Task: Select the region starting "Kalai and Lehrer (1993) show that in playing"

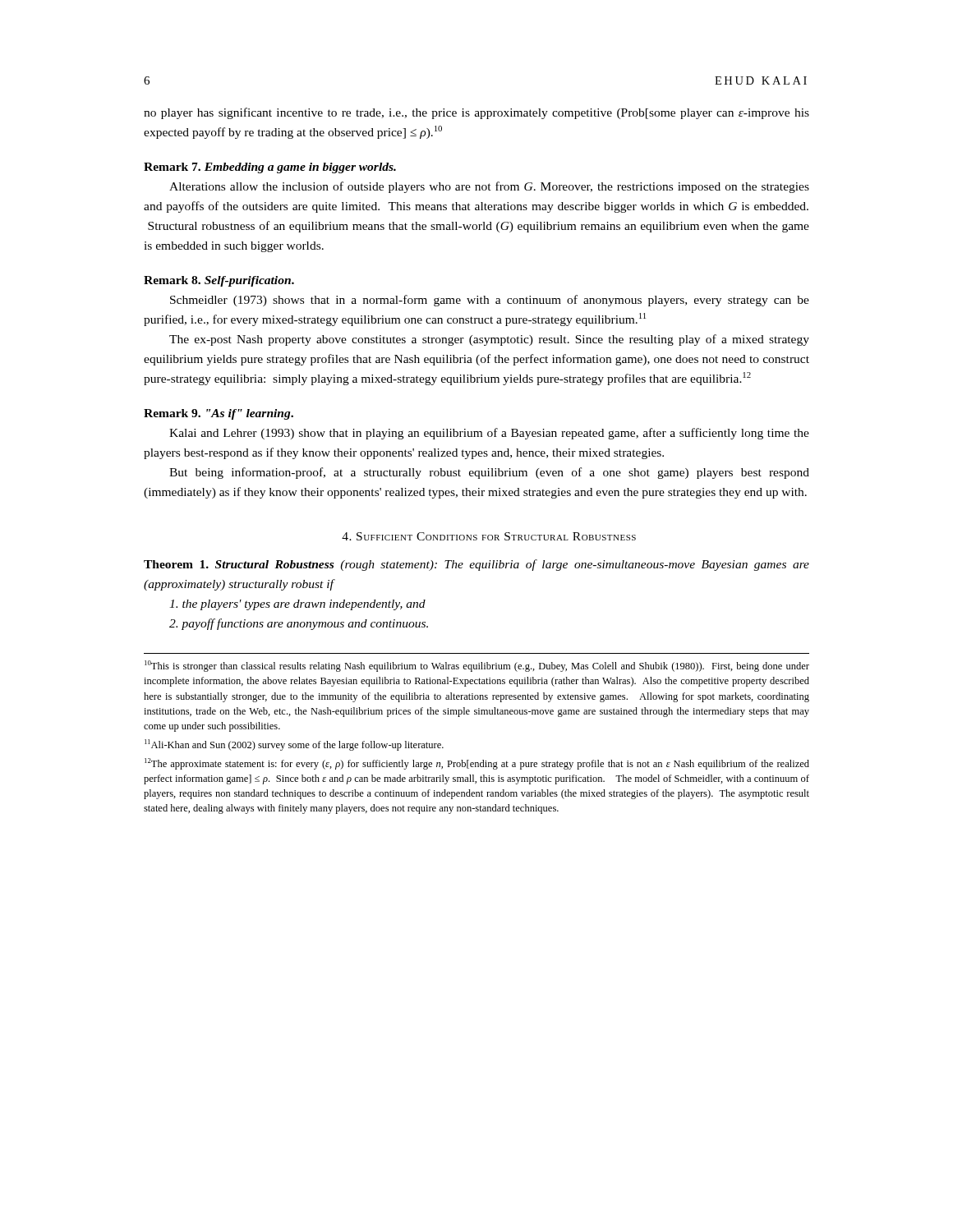Action: tap(476, 443)
